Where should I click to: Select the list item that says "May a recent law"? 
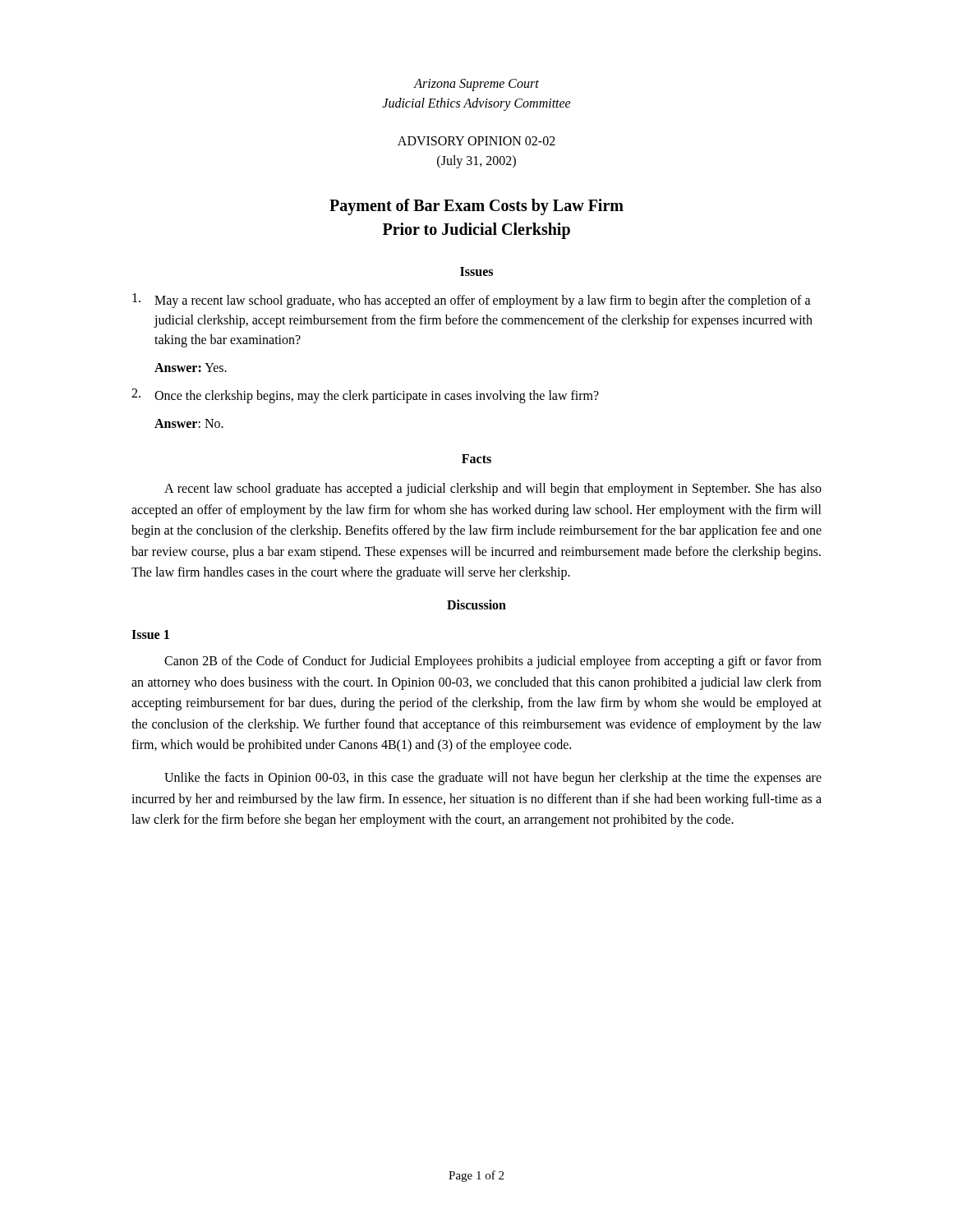click(x=476, y=320)
